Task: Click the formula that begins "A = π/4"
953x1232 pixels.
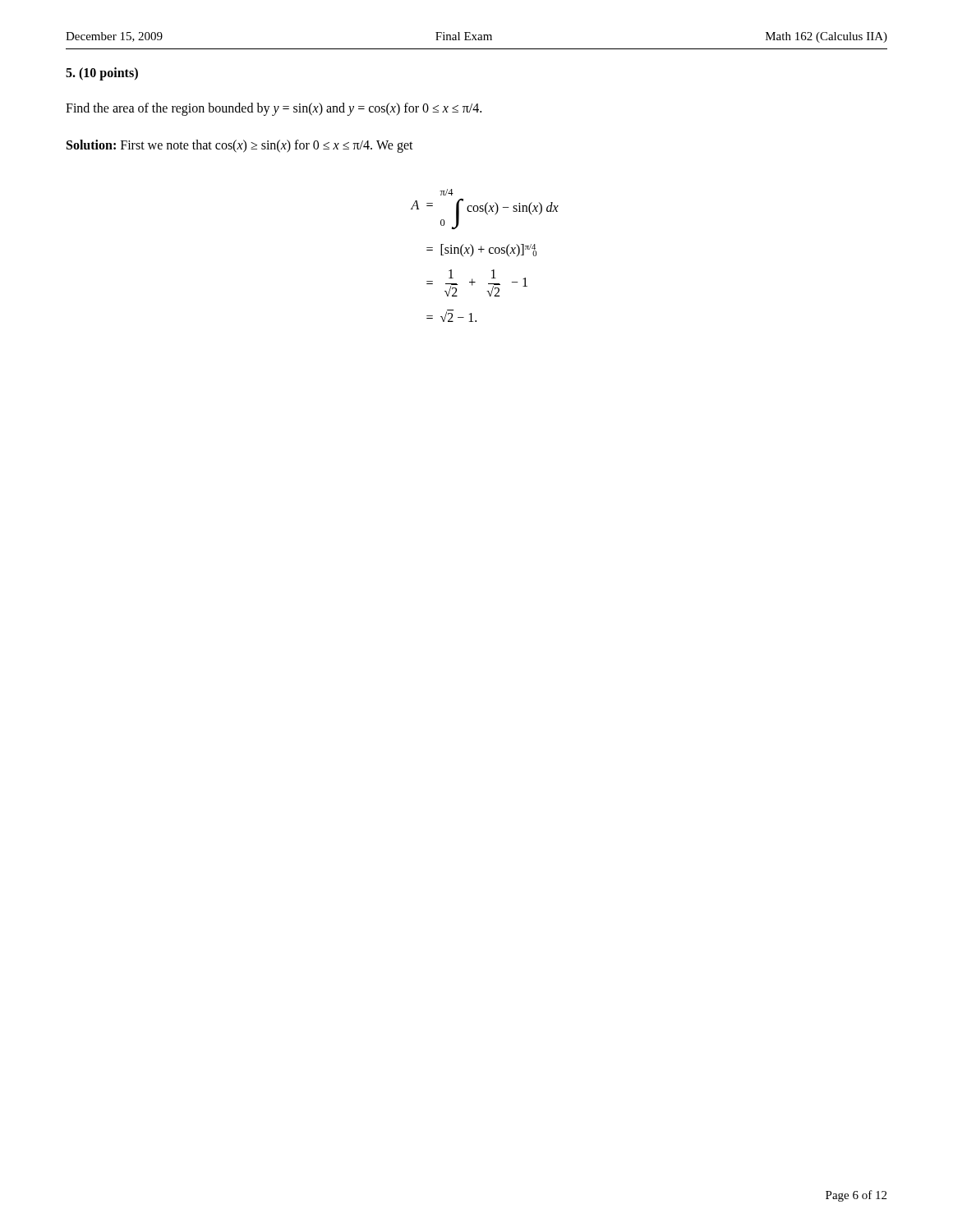Action: pos(476,254)
